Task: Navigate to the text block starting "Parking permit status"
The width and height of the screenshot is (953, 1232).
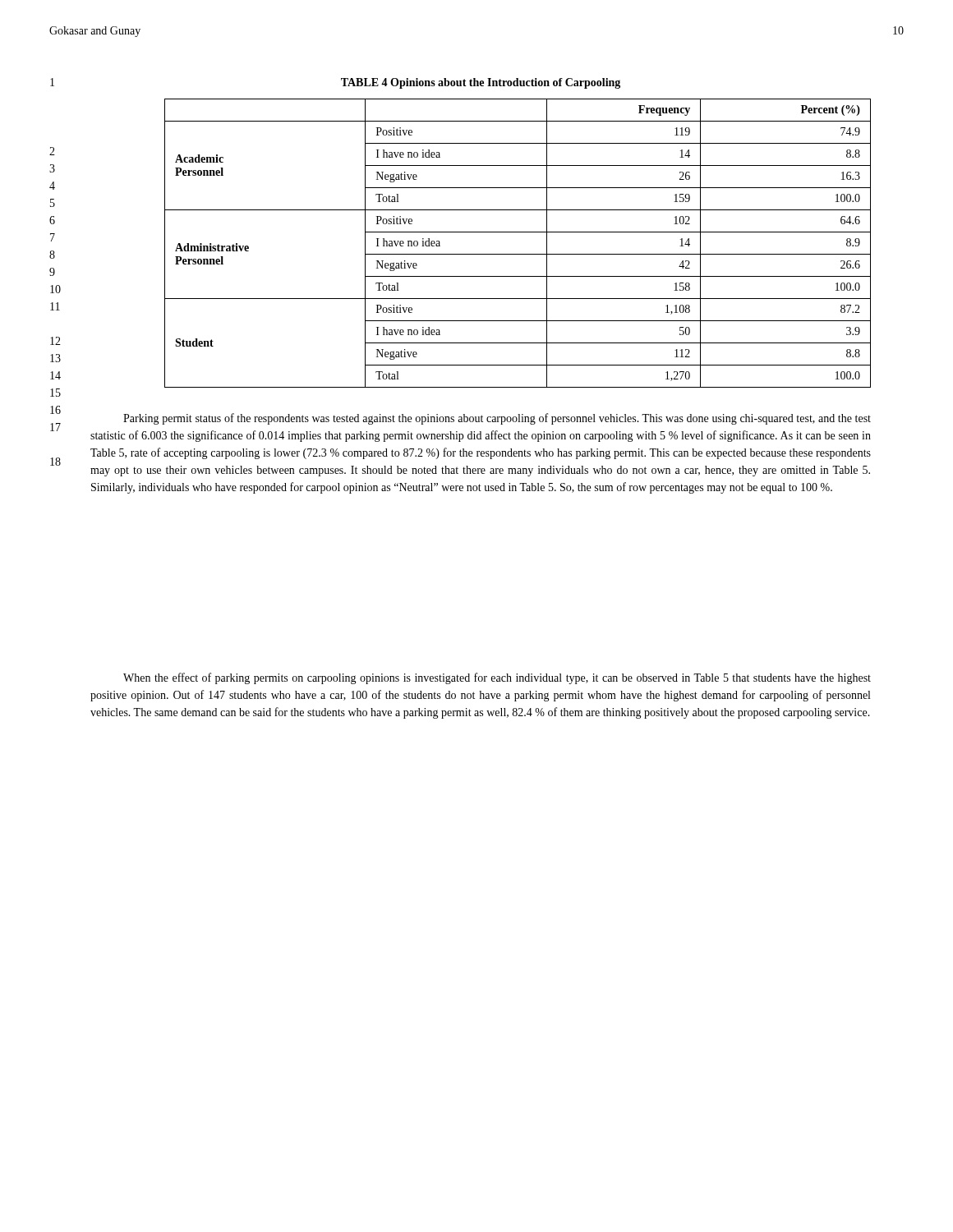Action: (x=481, y=453)
